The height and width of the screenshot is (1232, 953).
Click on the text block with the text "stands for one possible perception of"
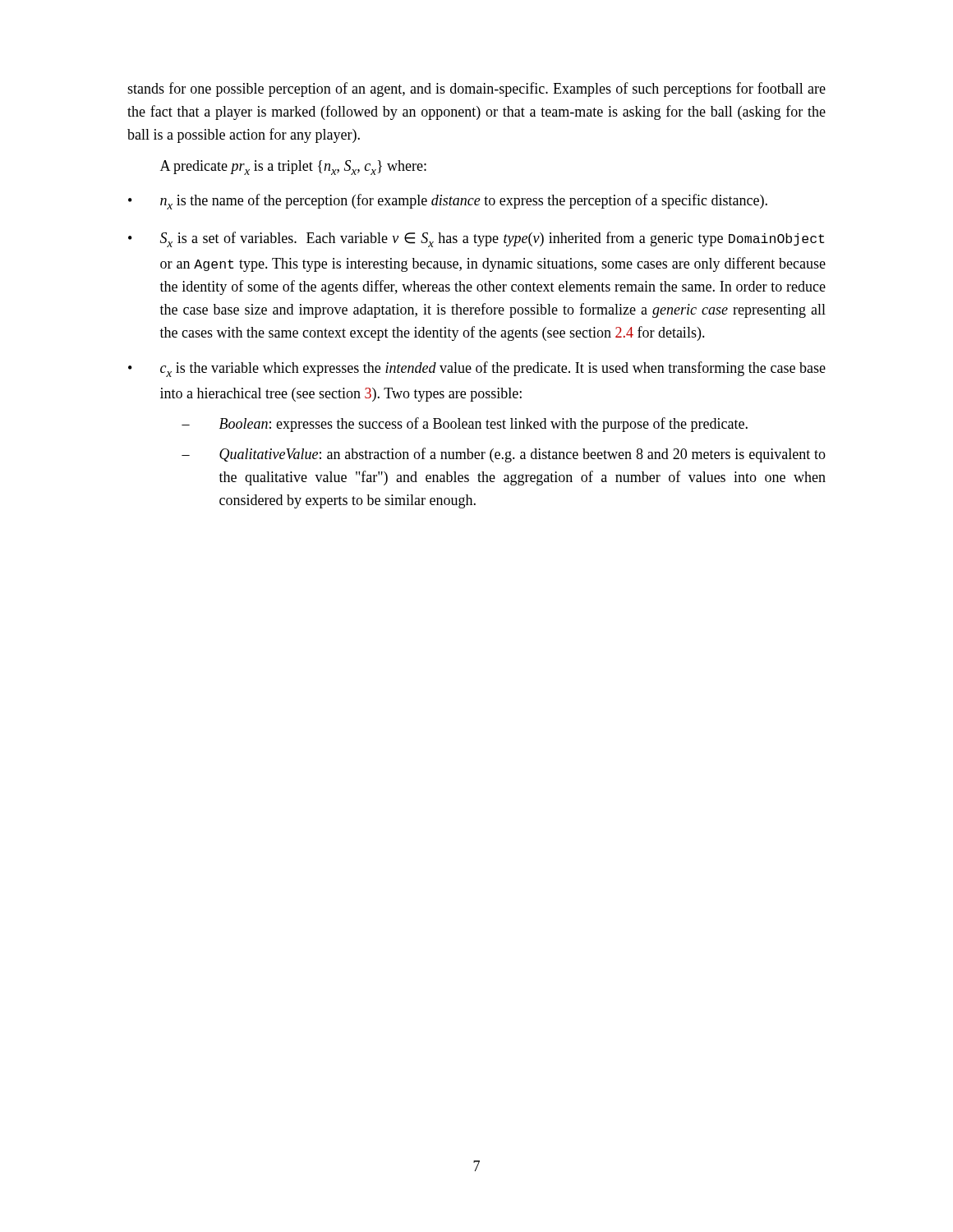tap(476, 112)
